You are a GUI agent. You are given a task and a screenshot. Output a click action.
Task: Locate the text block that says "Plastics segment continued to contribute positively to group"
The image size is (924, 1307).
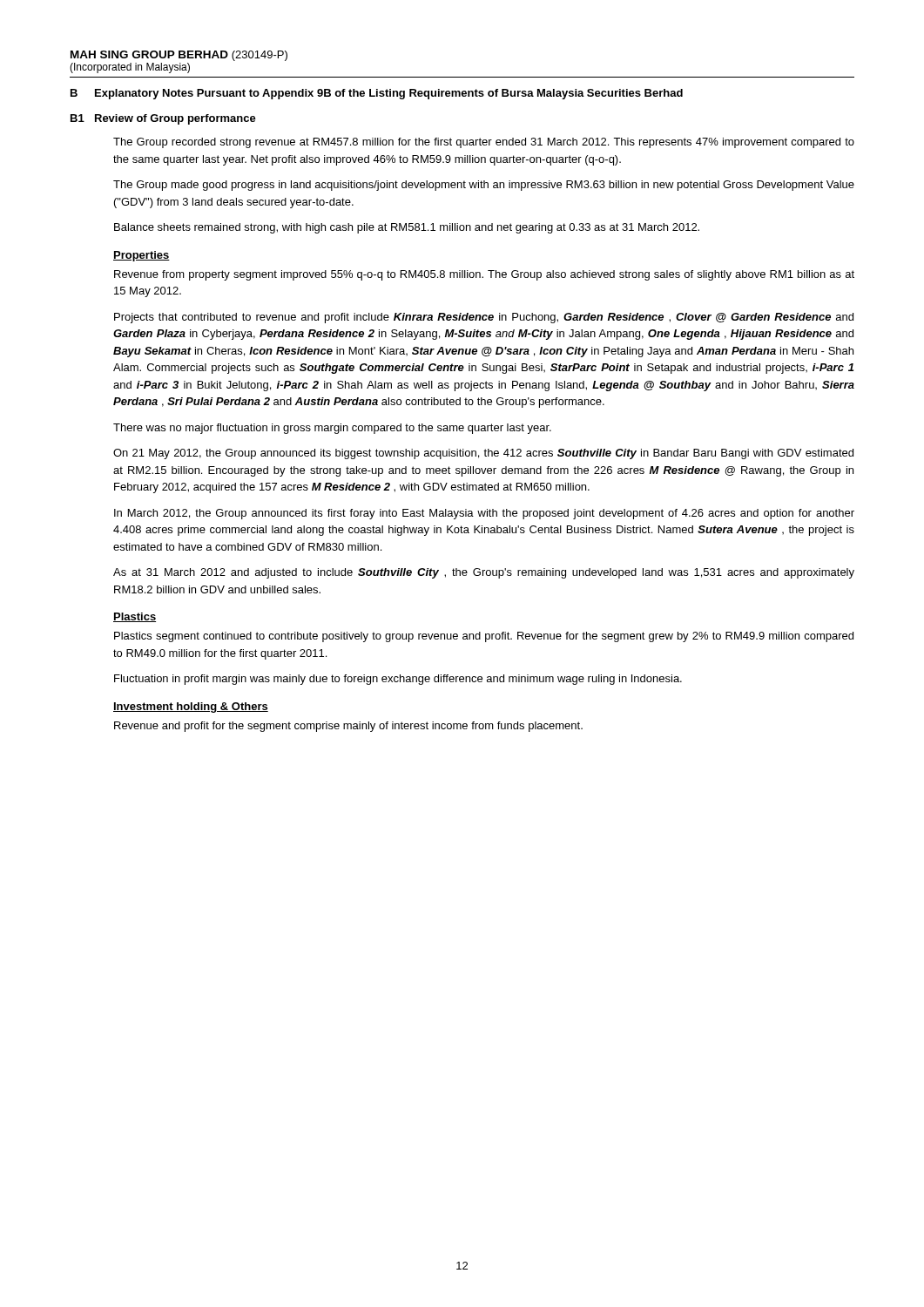point(484,644)
